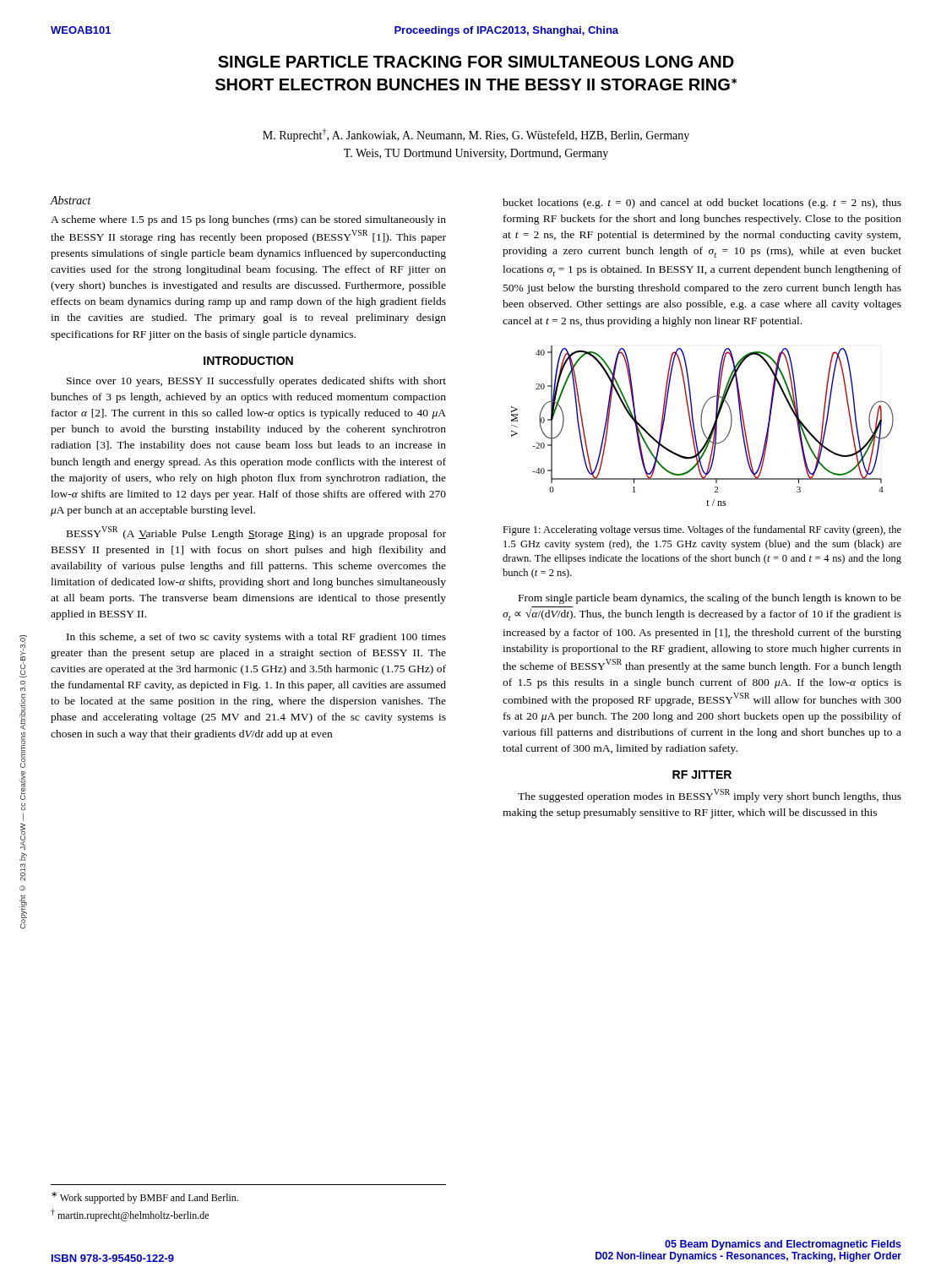
Task: Find the text block with the text "bucket locations (e.g. t = 0) and cancel"
Action: point(702,261)
